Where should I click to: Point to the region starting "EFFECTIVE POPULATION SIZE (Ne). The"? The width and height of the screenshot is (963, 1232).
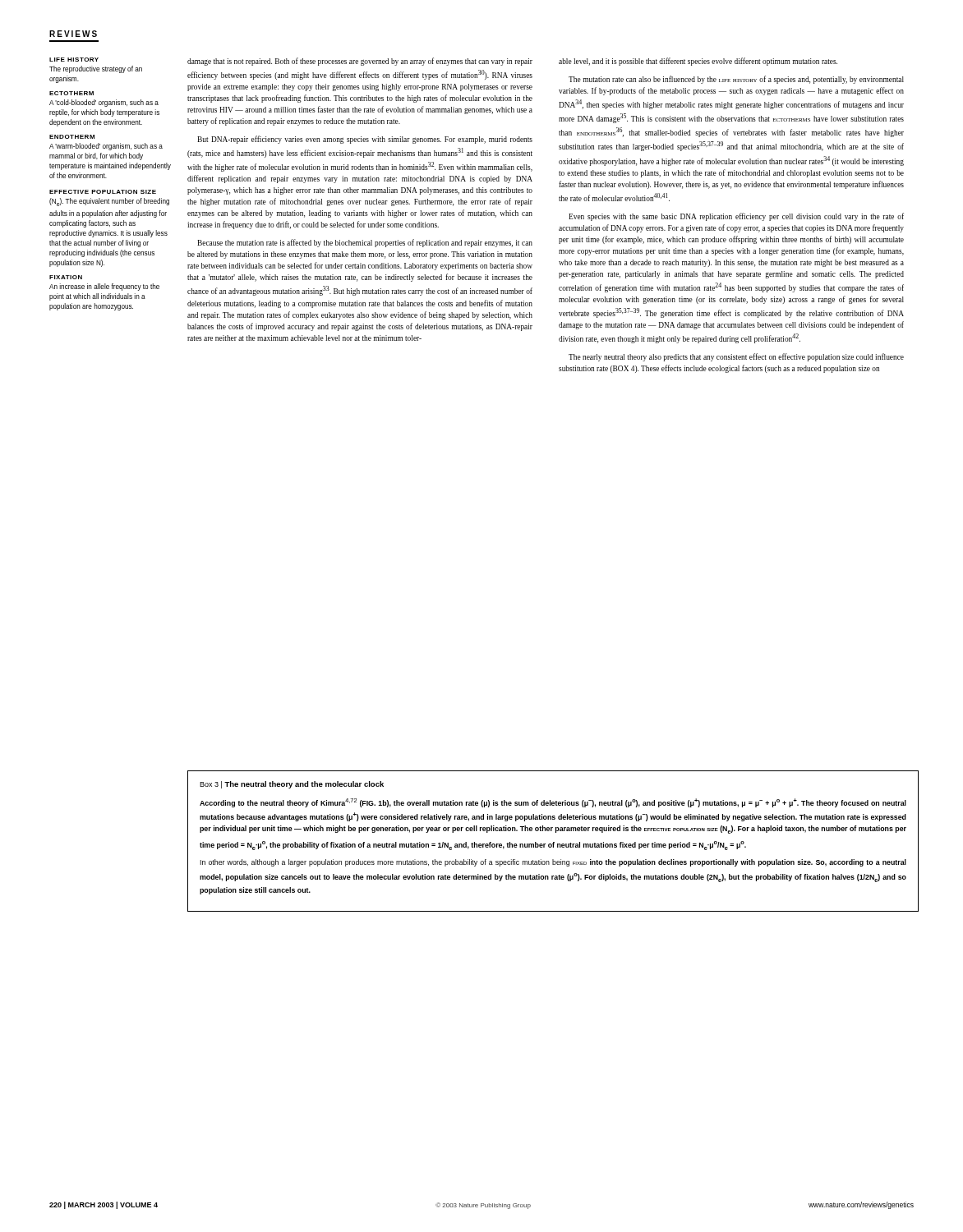(110, 228)
